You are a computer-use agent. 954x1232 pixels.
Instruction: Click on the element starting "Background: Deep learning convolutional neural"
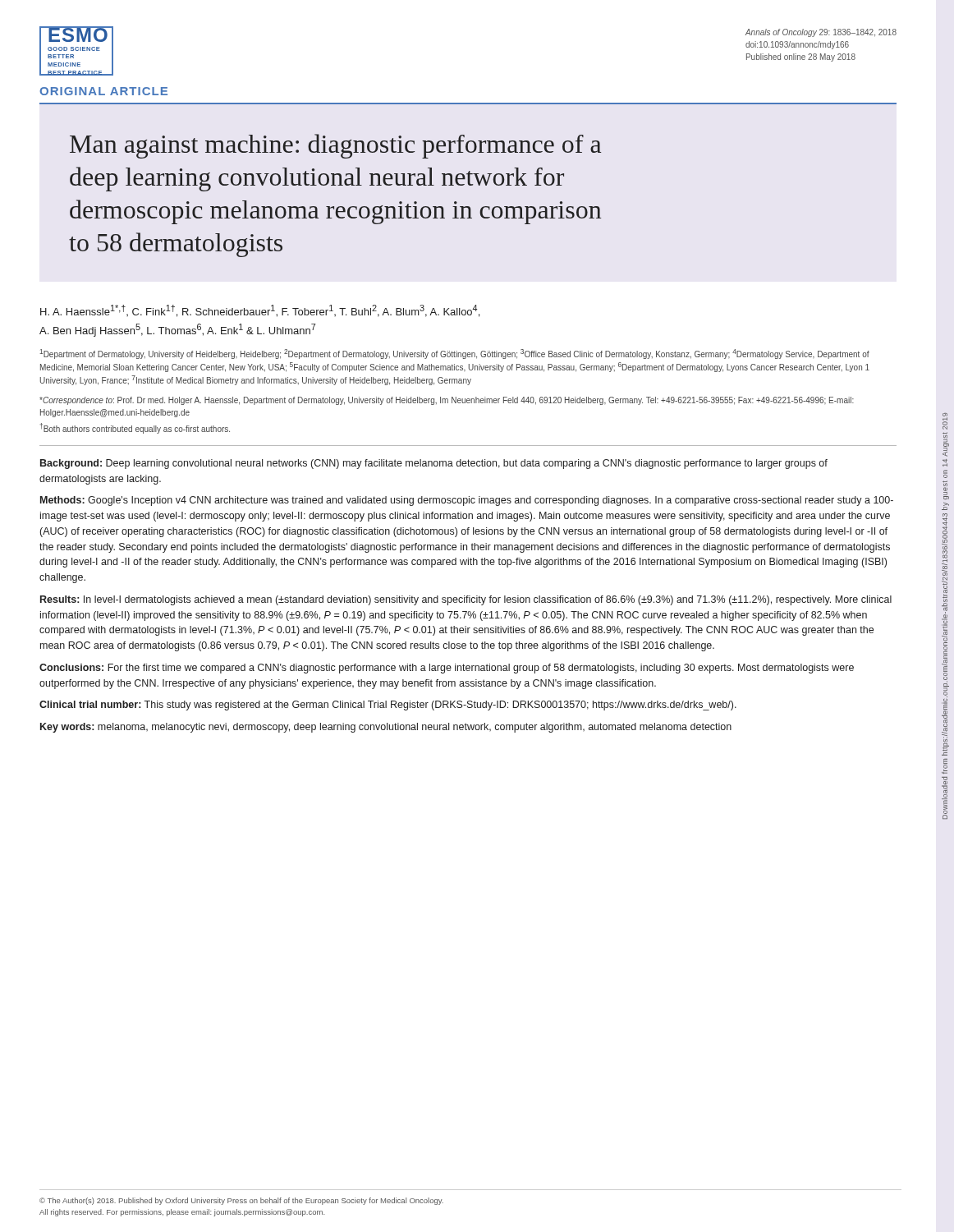[x=433, y=471]
